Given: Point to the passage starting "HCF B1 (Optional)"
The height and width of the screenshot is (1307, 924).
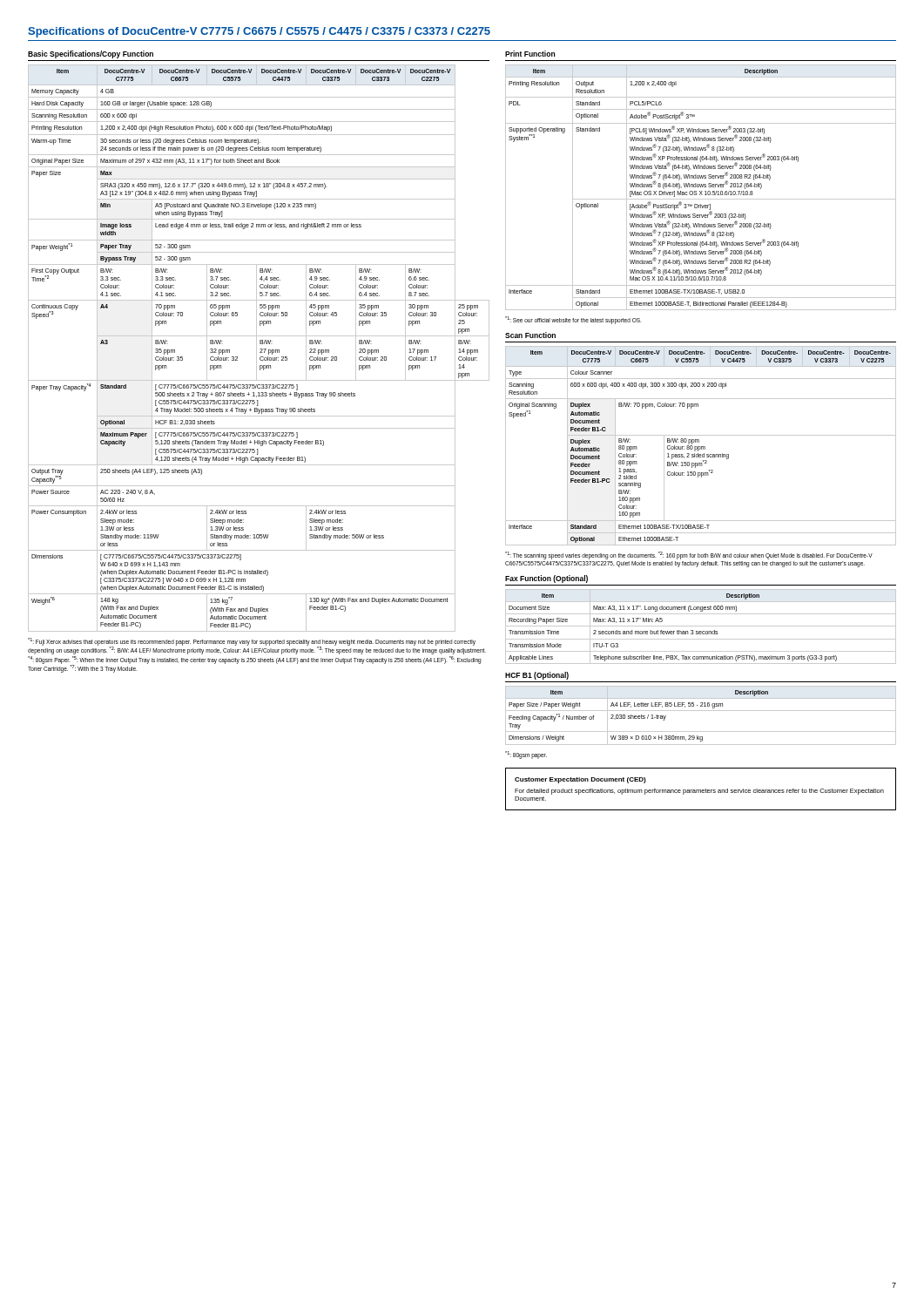Looking at the screenshot, I should (537, 675).
